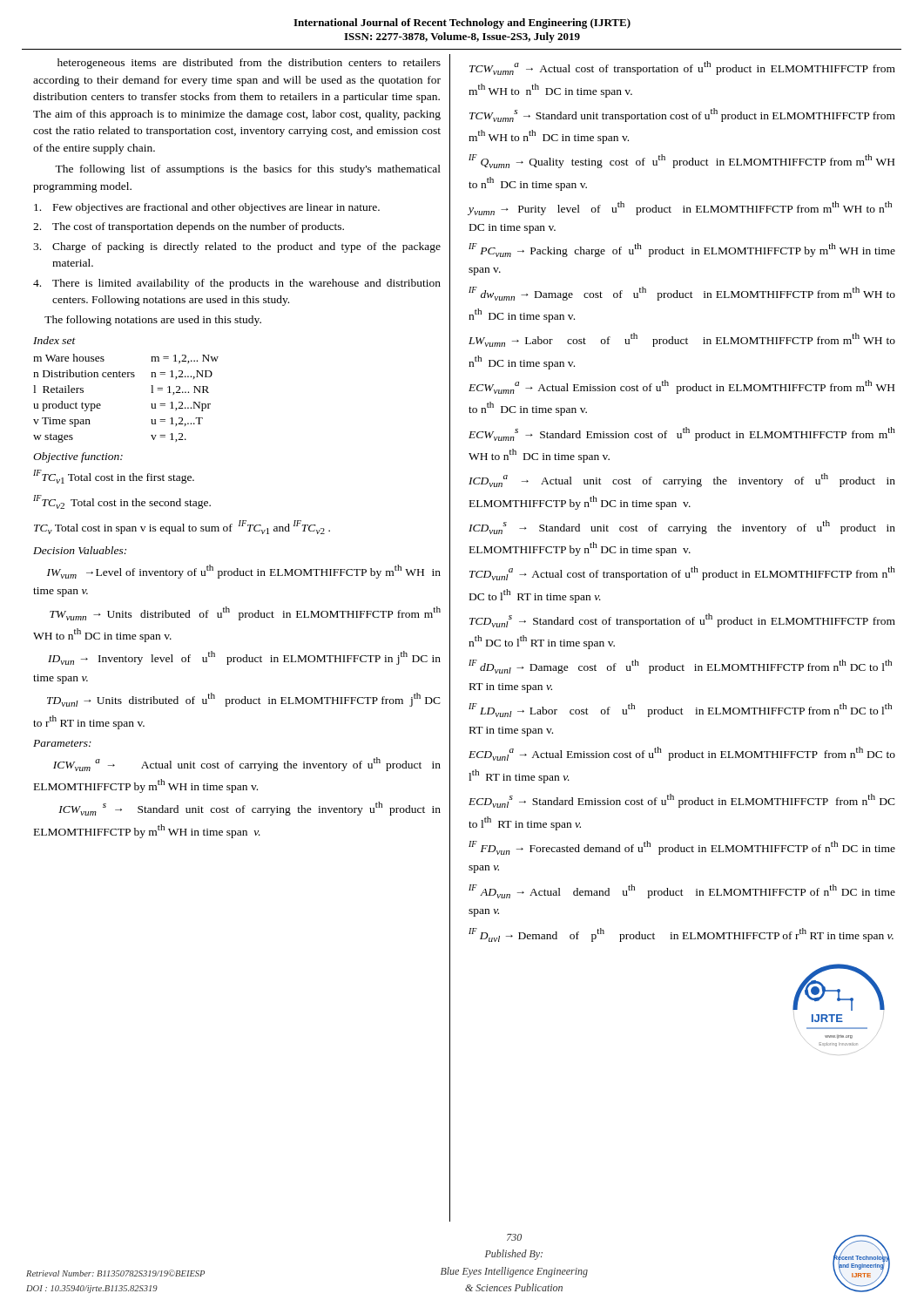Find the text block starting "IF dDvunl → Damage cost of uth"

pos(682,675)
